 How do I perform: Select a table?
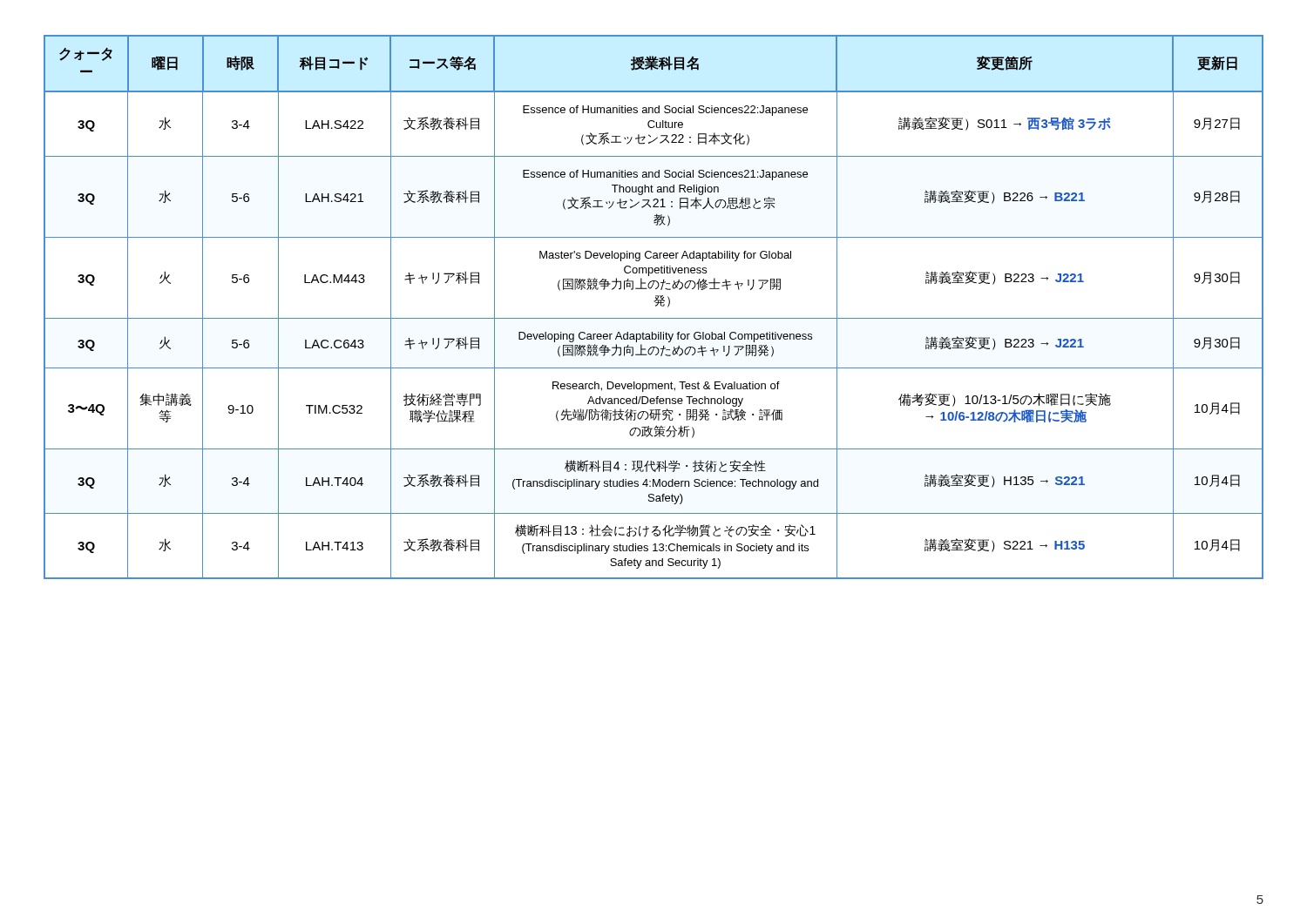coord(654,307)
